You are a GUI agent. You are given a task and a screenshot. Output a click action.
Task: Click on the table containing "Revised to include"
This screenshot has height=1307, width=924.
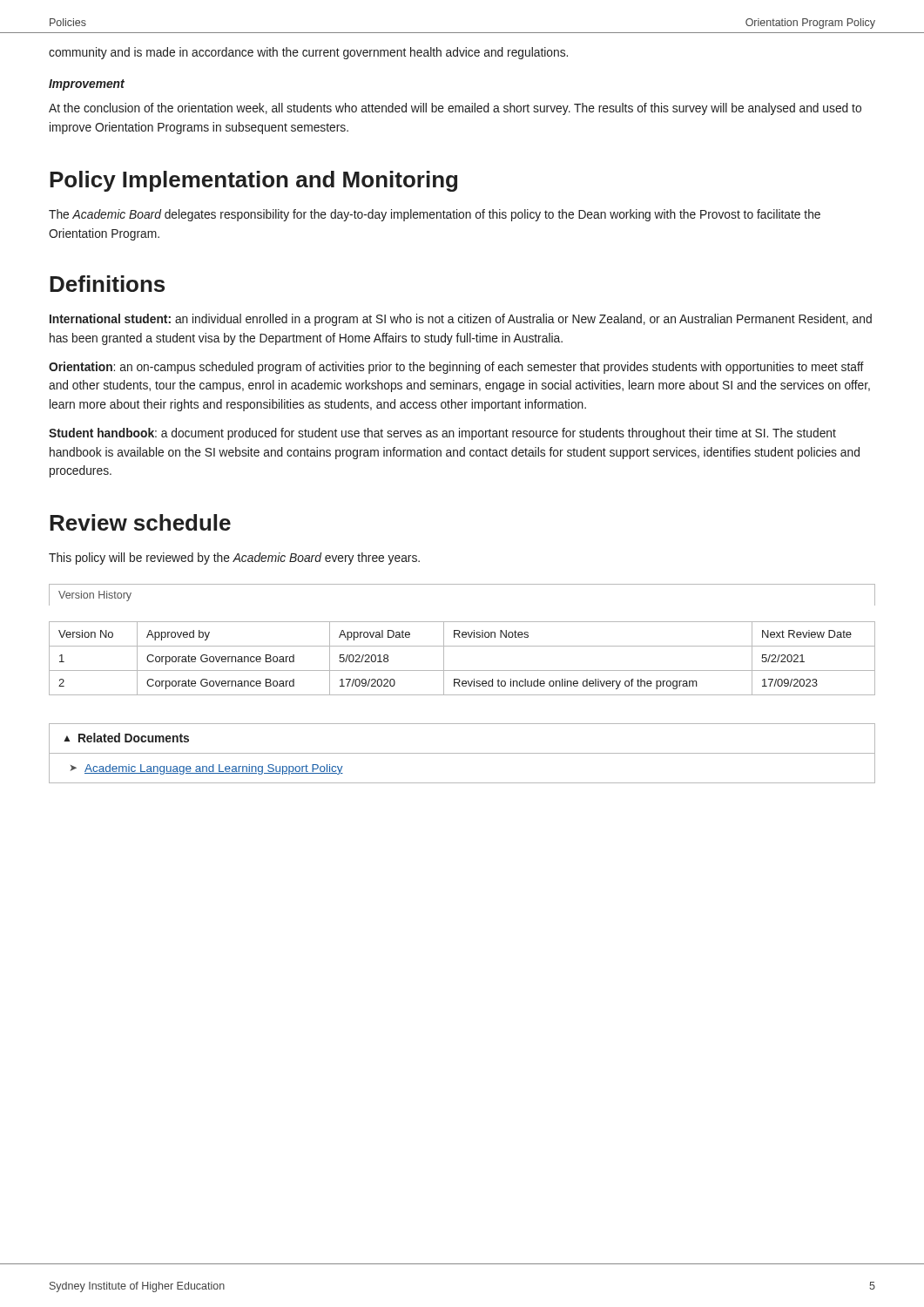tap(462, 639)
